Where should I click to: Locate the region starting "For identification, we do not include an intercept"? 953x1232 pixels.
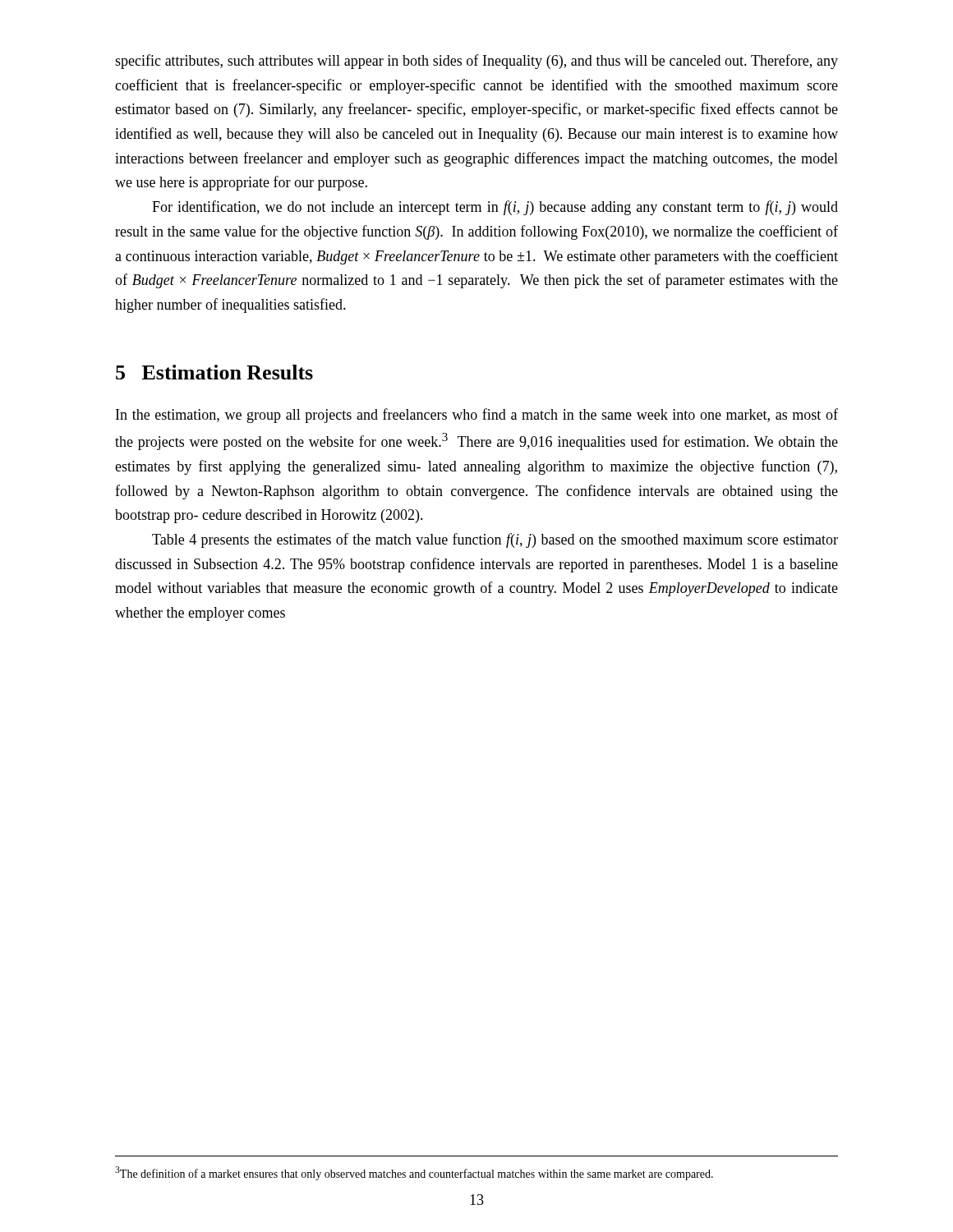[x=476, y=257]
